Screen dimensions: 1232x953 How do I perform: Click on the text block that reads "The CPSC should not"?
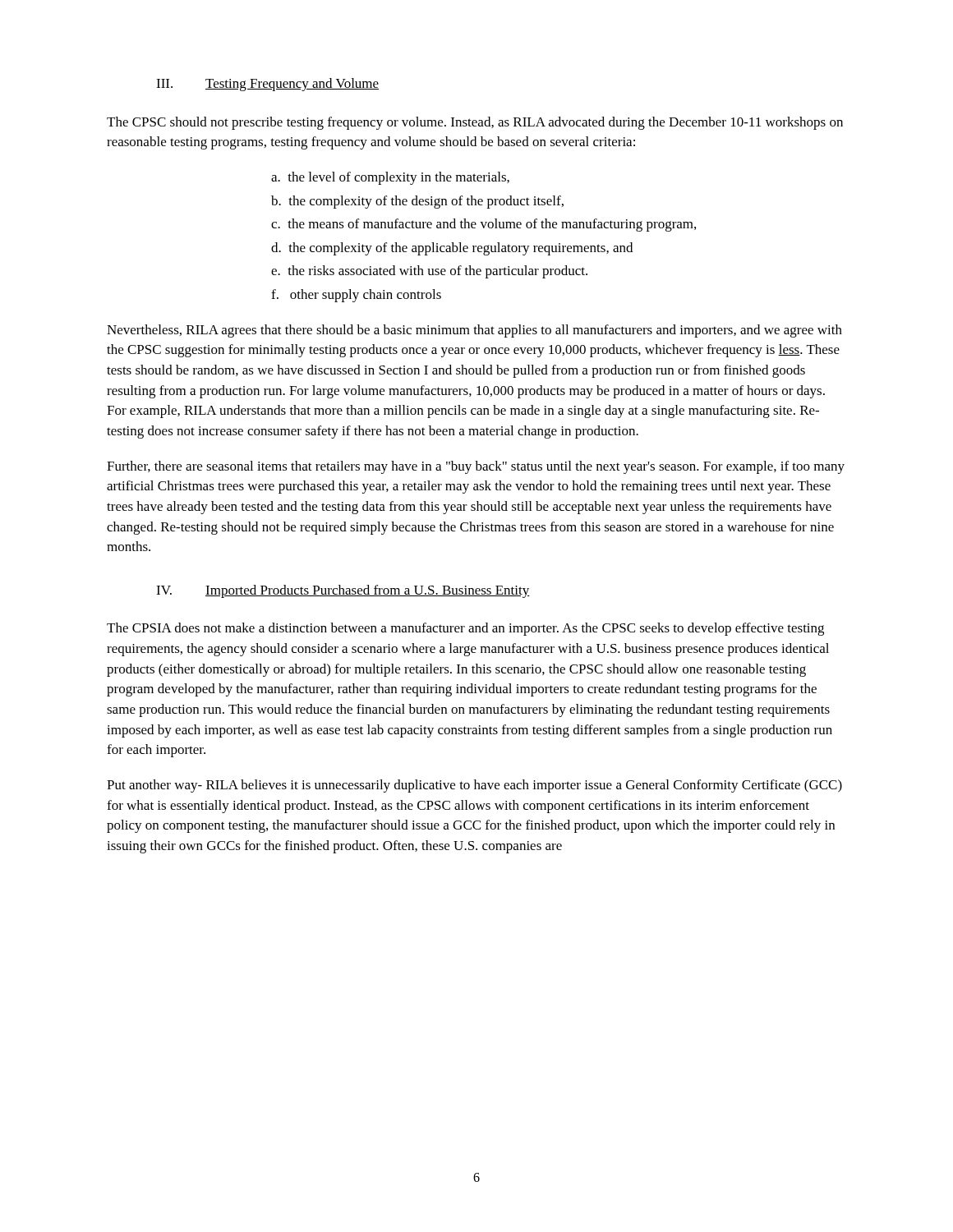tap(475, 132)
